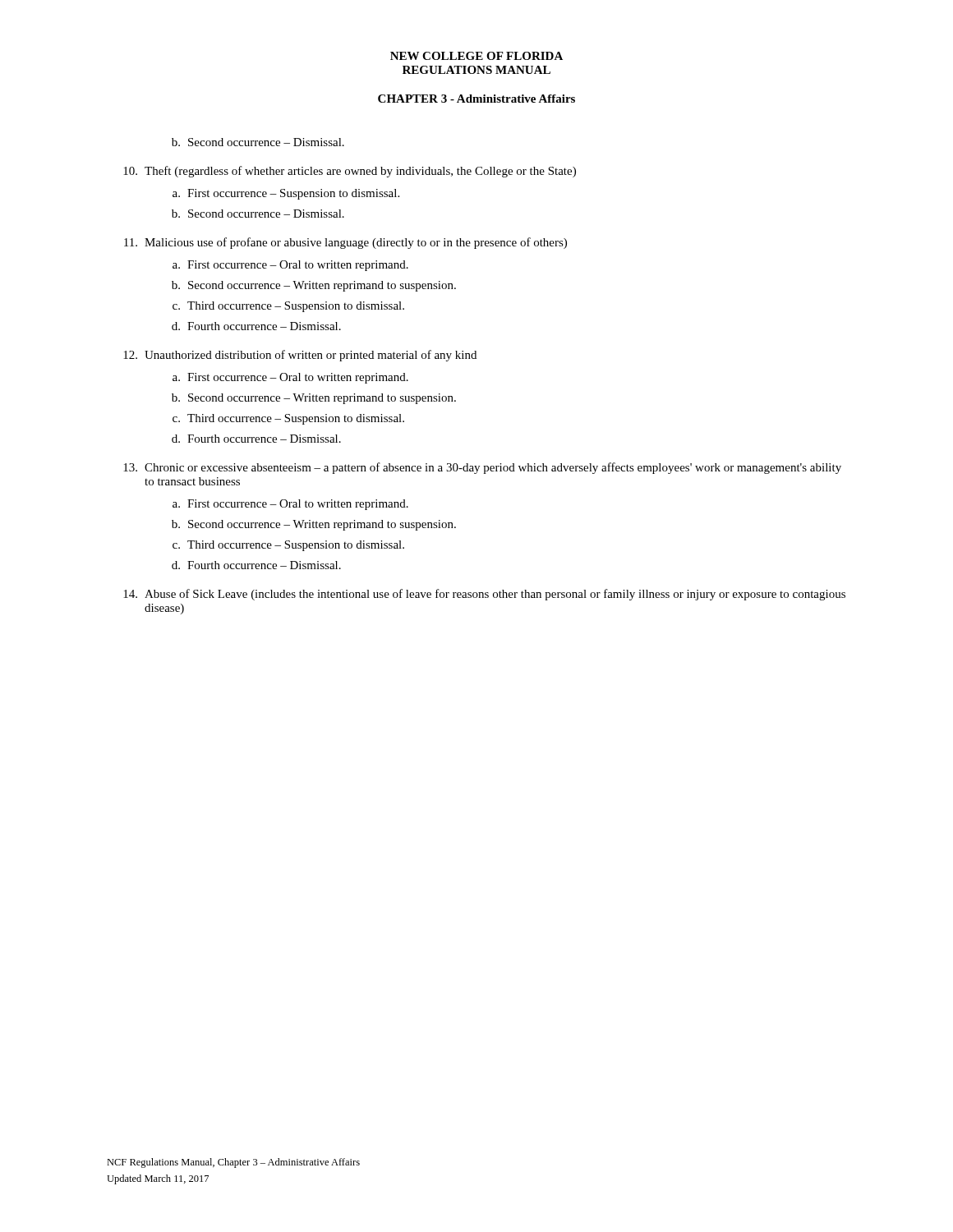Point to the block beginning "10. Theft (regardless of whether articles are"

(476, 171)
